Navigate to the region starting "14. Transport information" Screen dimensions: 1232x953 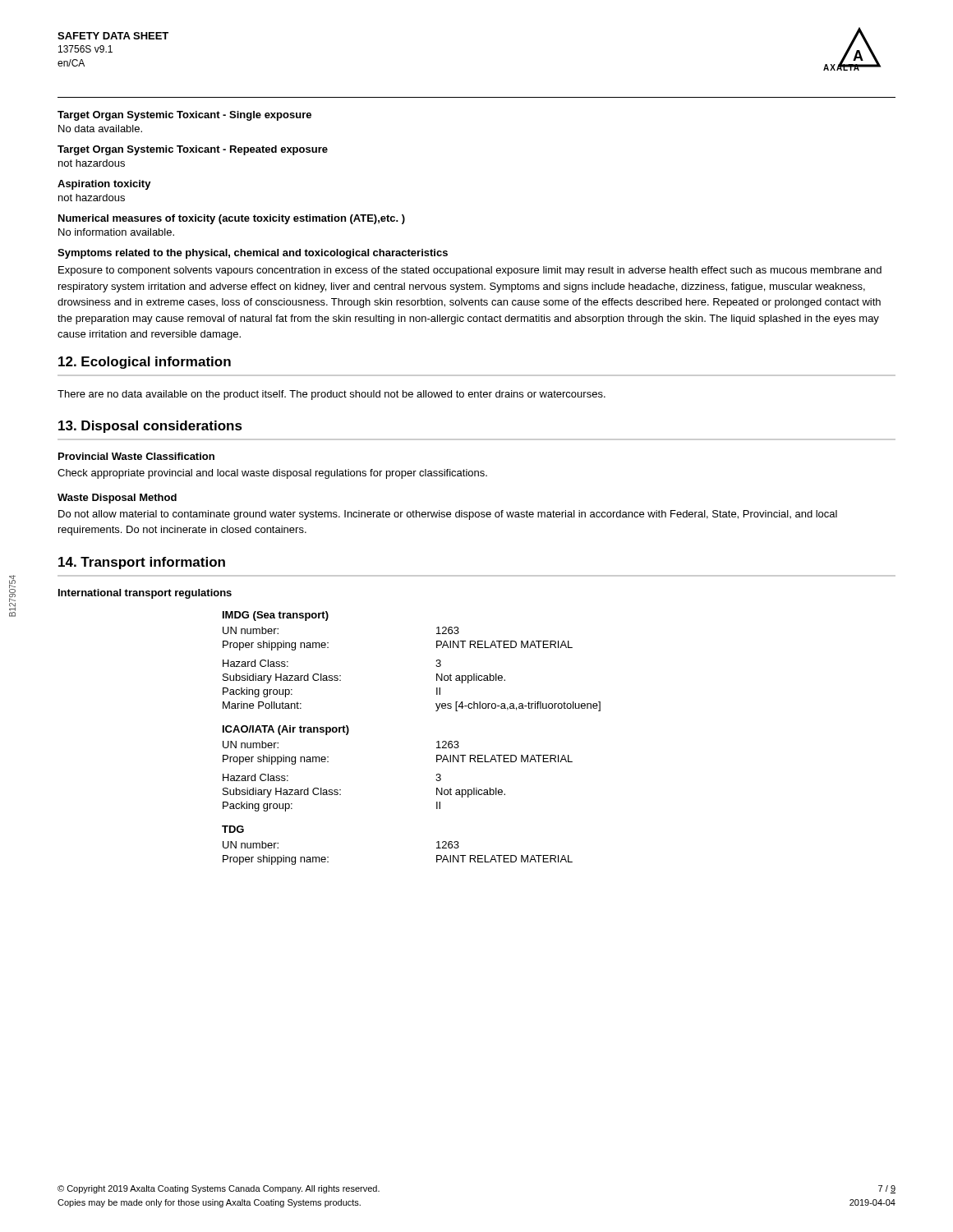point(142,562)
